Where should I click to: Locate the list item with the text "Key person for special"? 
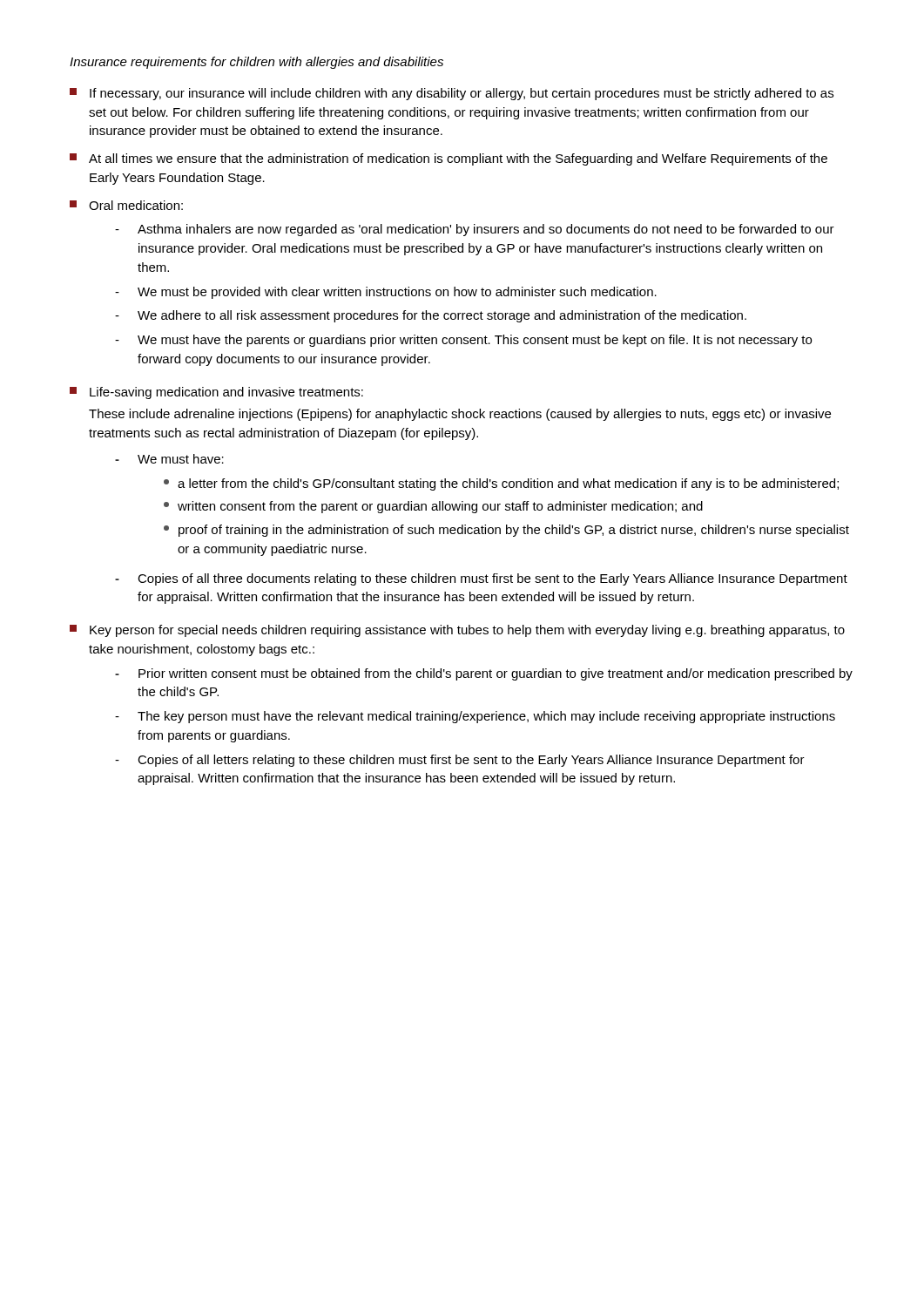click(462, 707)
